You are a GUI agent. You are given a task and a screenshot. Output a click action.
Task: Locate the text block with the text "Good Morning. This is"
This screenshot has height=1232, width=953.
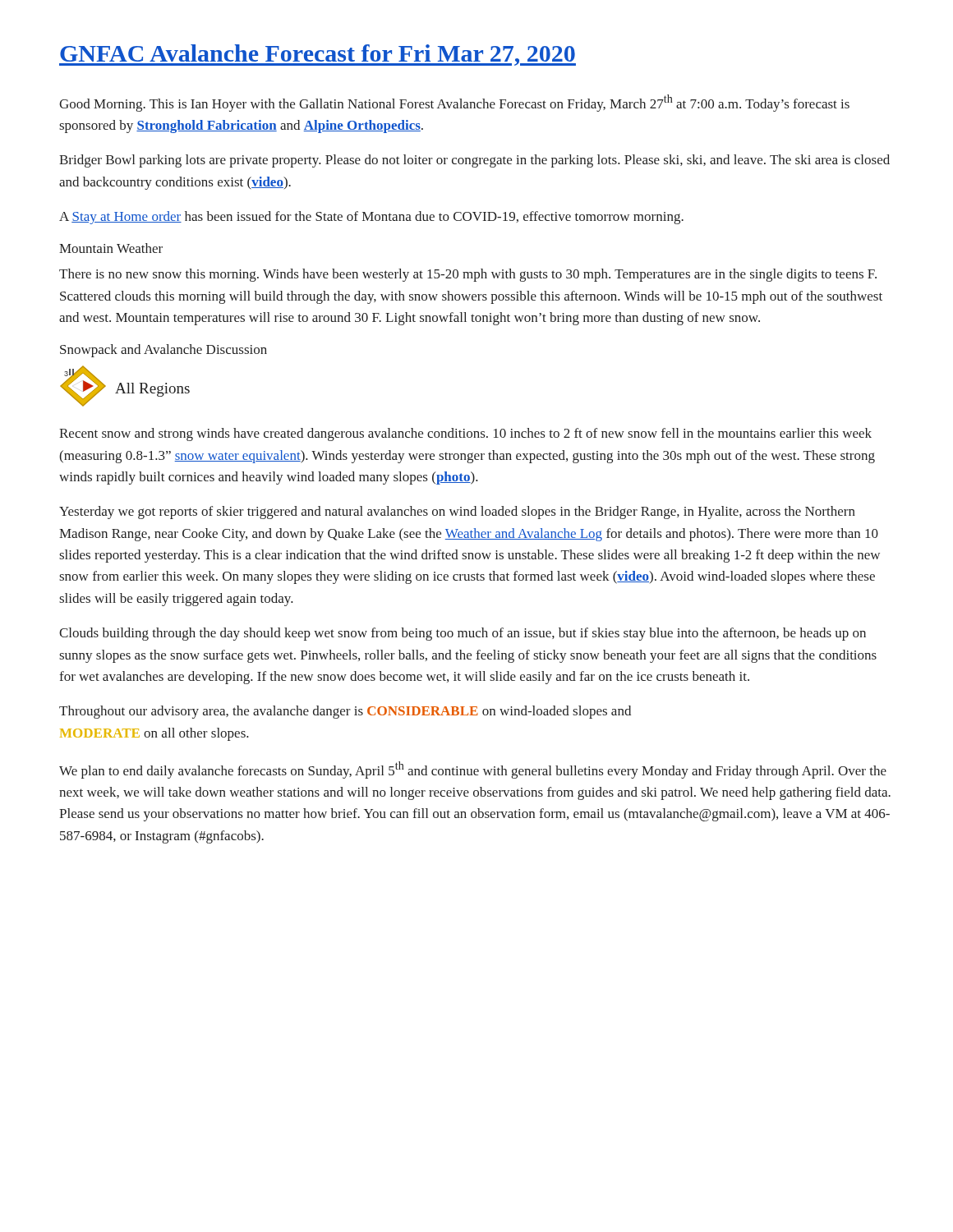(454, 113)
